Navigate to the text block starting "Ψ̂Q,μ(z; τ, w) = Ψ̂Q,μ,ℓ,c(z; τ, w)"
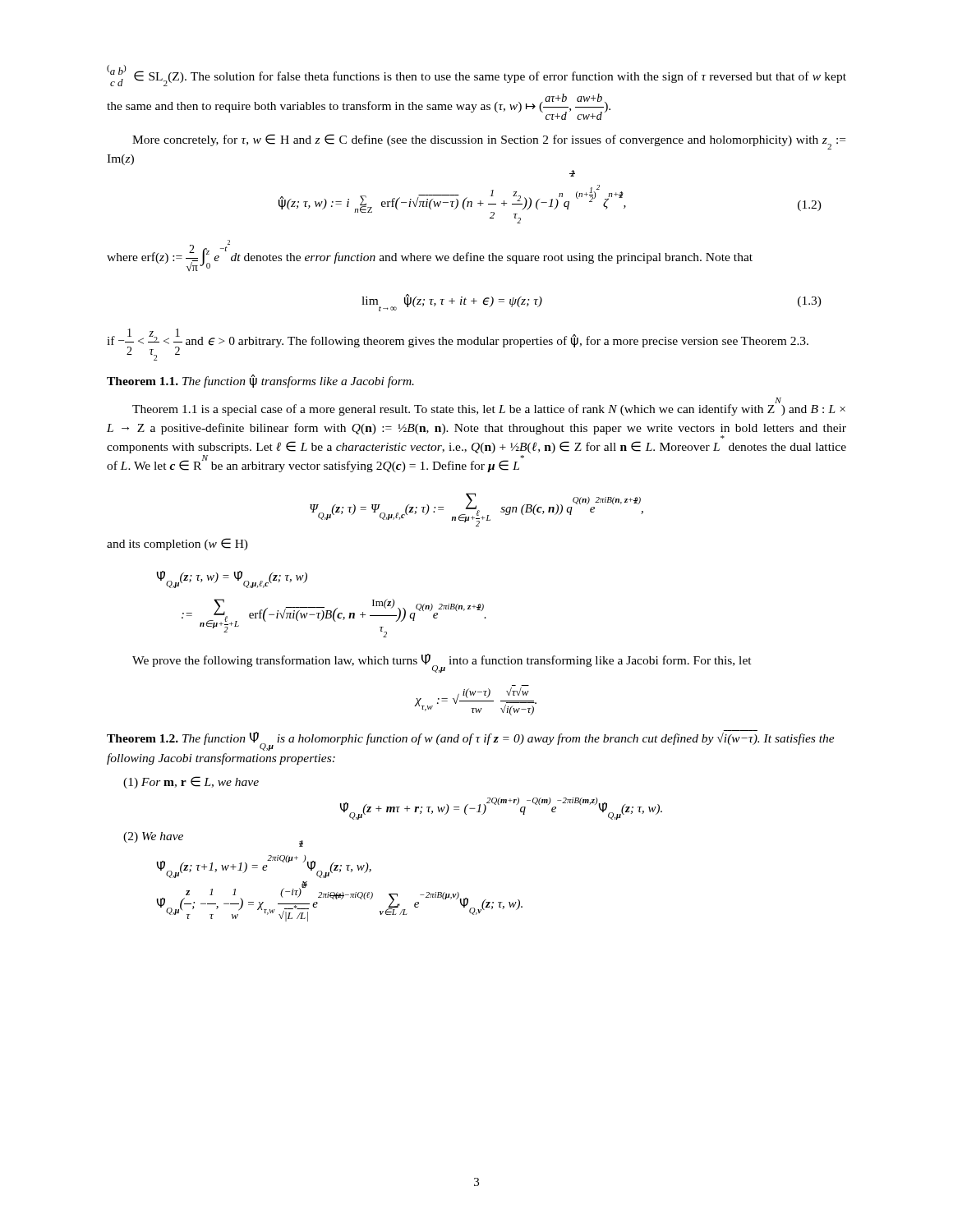Screen dimensions: 1232x953 point(232,579)
